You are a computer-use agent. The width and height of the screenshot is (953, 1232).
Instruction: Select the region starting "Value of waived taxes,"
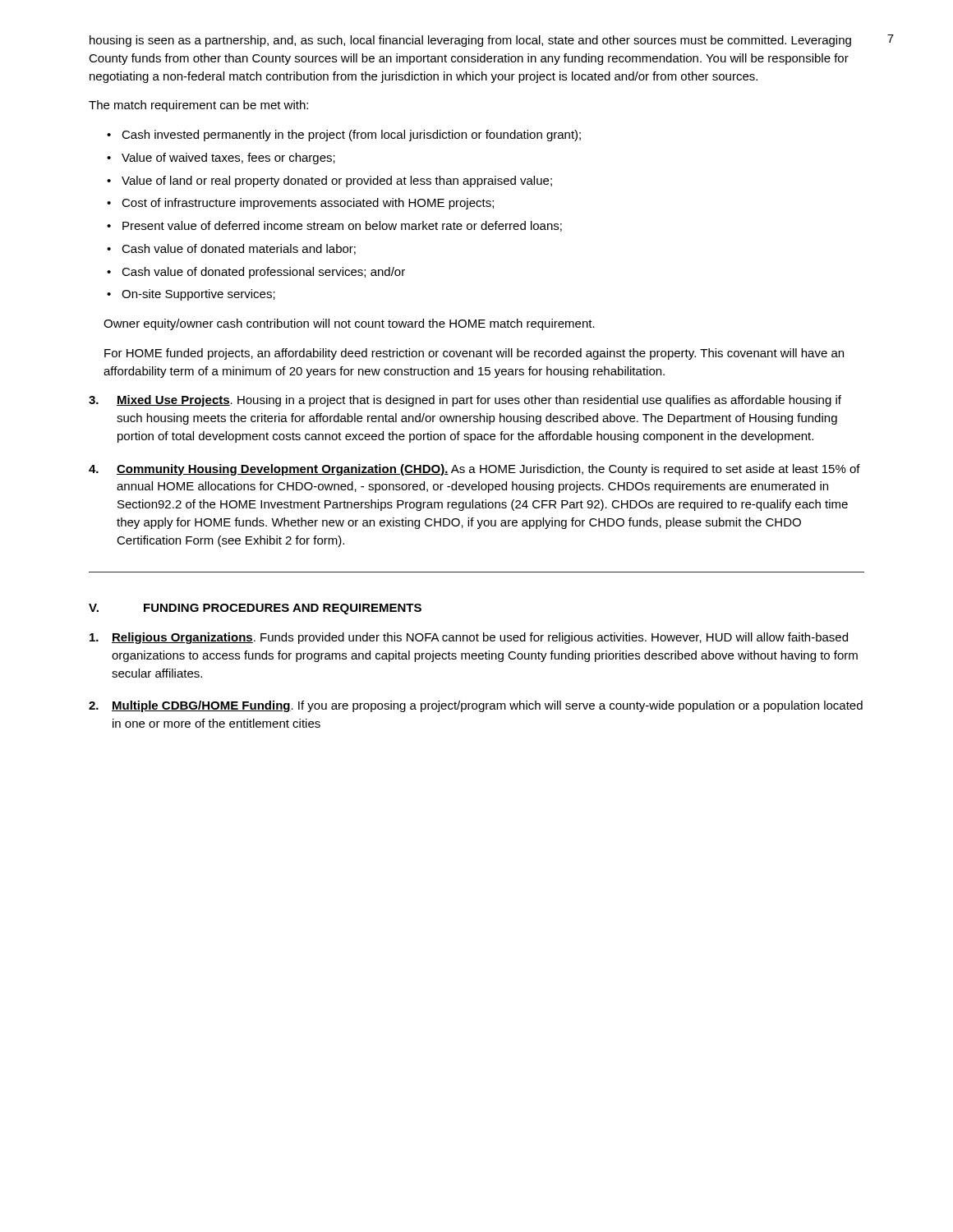[229, 157]
